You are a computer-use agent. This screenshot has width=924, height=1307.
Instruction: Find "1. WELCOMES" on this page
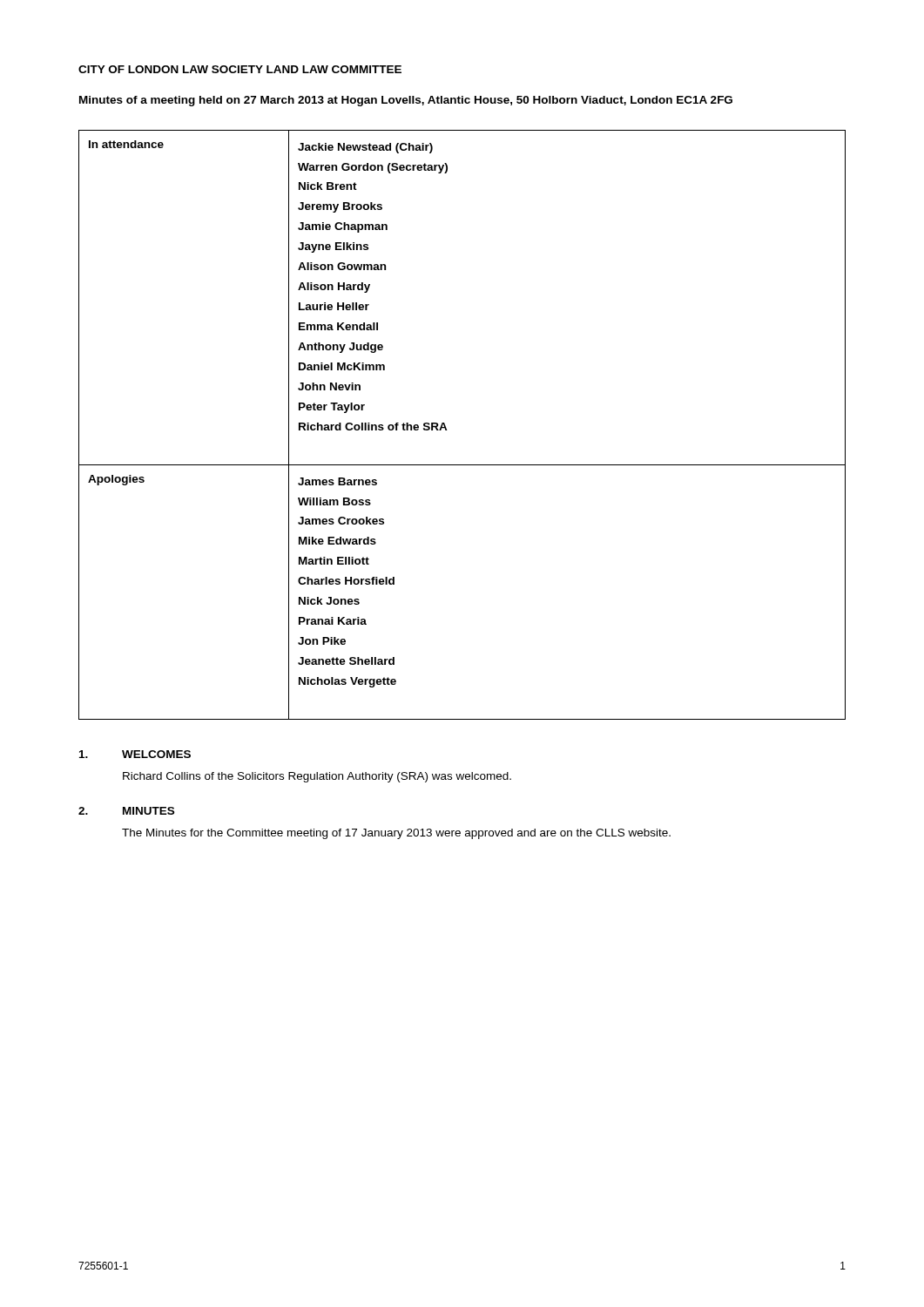tap(135, 754)
